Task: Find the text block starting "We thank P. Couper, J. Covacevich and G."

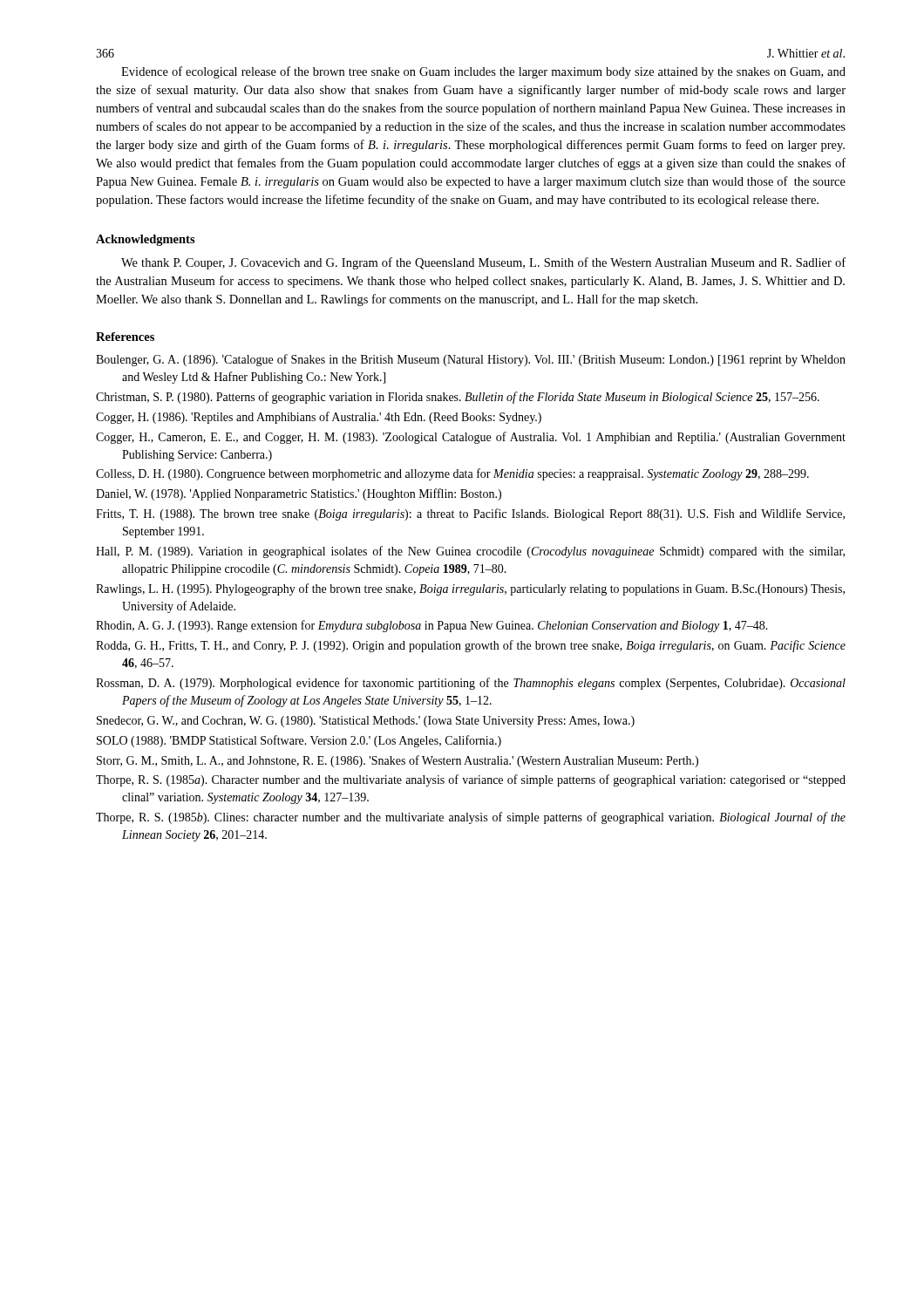Action: point(471,281)
